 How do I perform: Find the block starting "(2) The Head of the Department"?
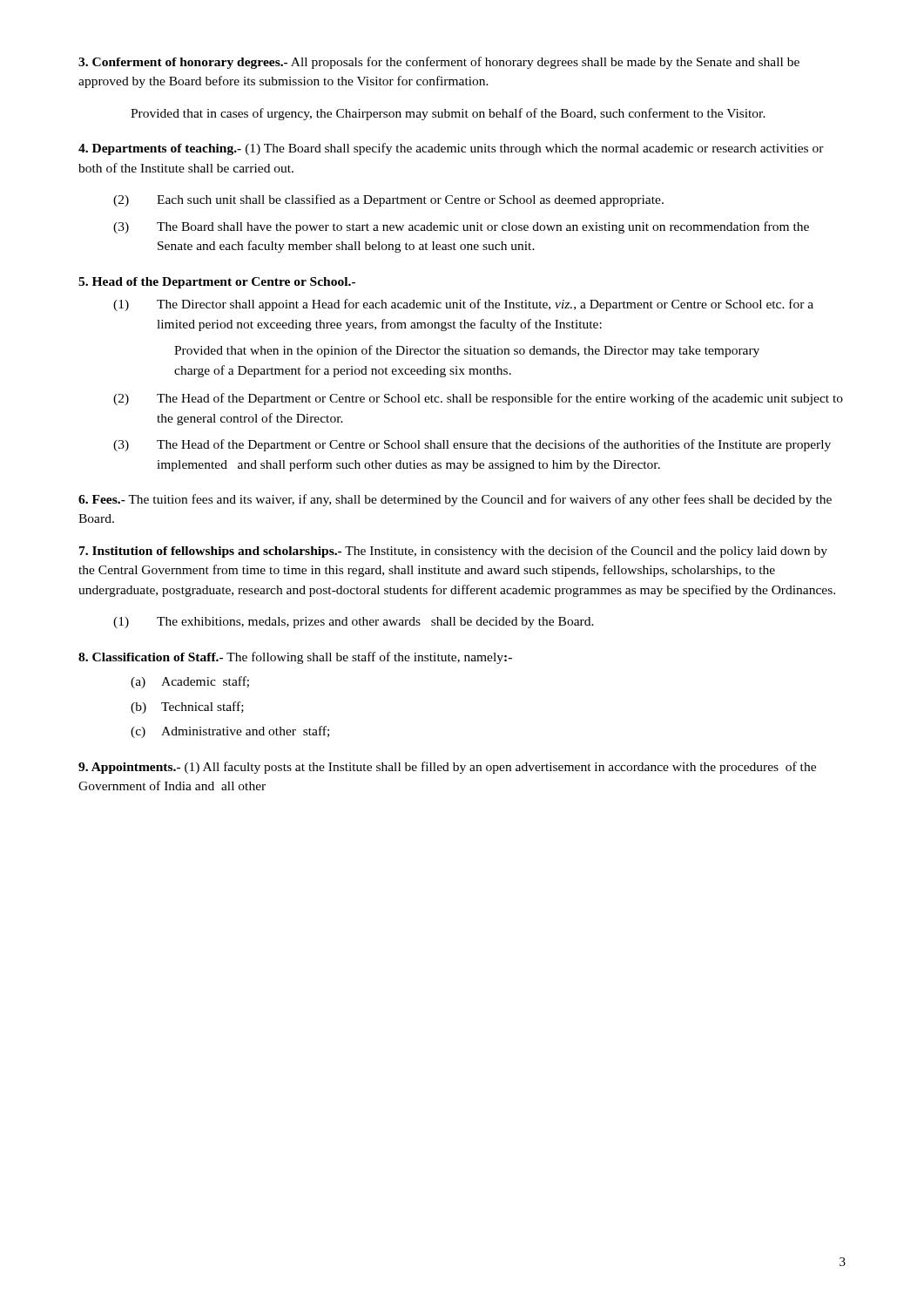click(479, 408)
